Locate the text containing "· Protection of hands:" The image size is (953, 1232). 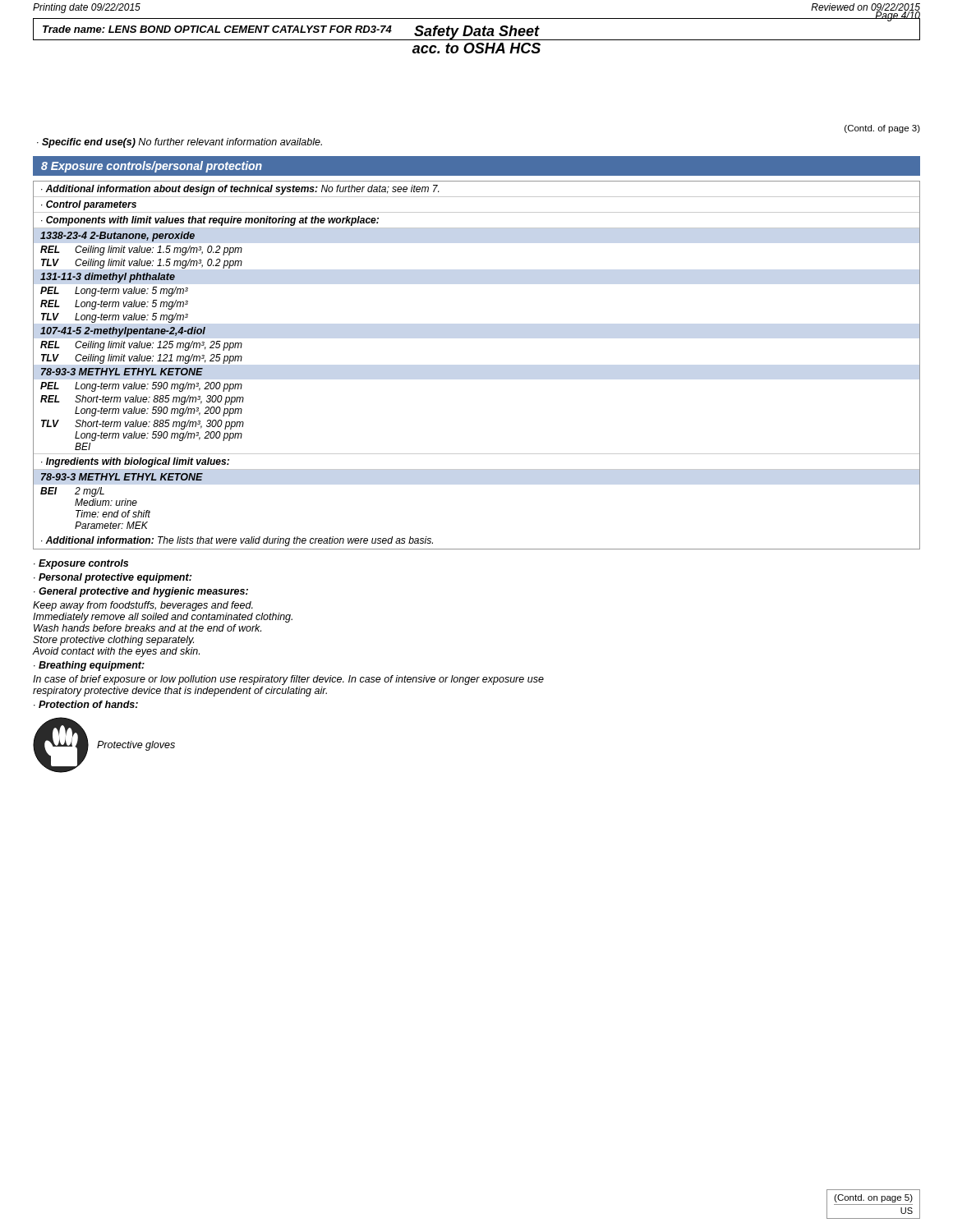[x=86, y=705]
